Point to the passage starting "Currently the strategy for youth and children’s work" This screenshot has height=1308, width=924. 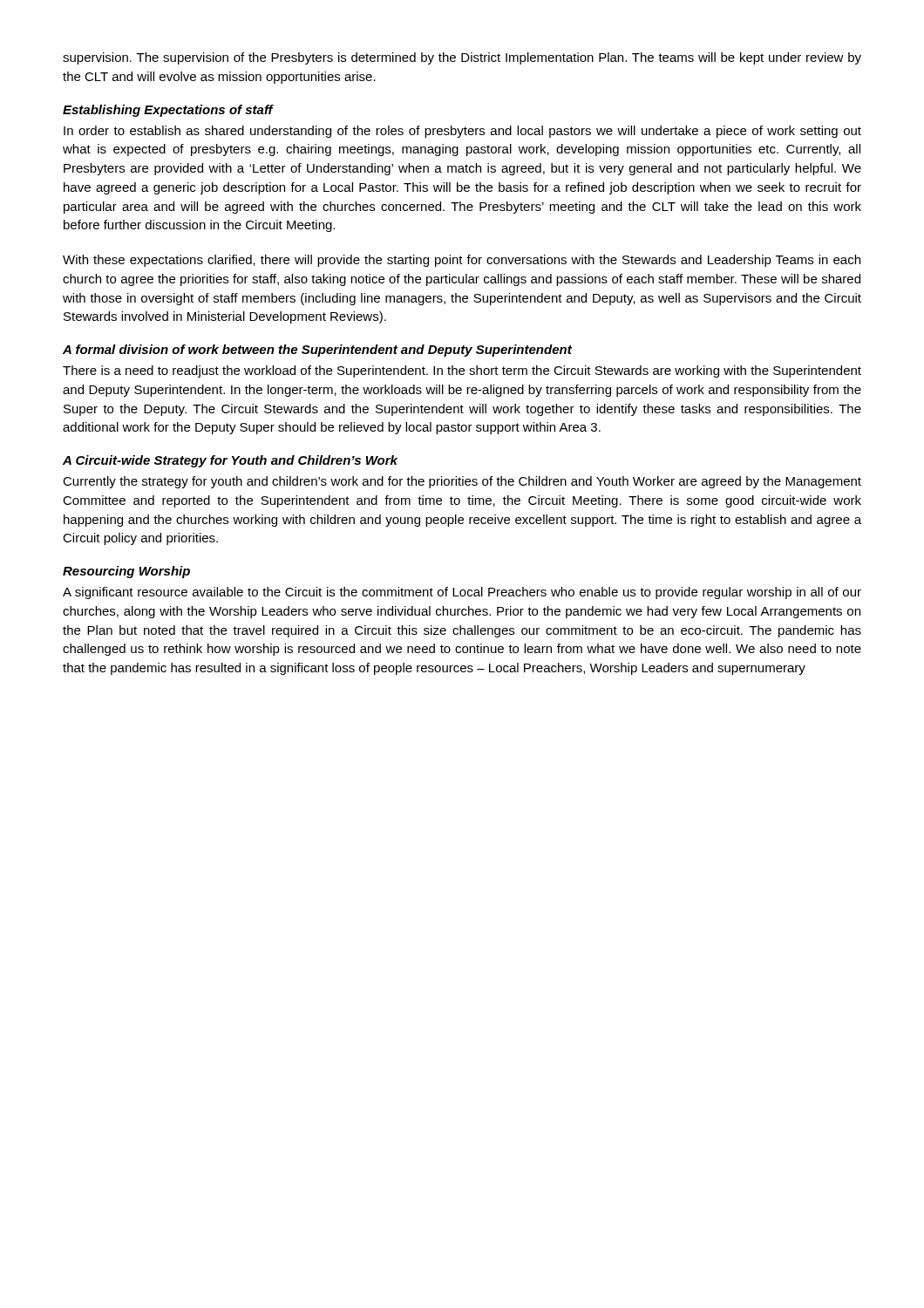[462, 510]
